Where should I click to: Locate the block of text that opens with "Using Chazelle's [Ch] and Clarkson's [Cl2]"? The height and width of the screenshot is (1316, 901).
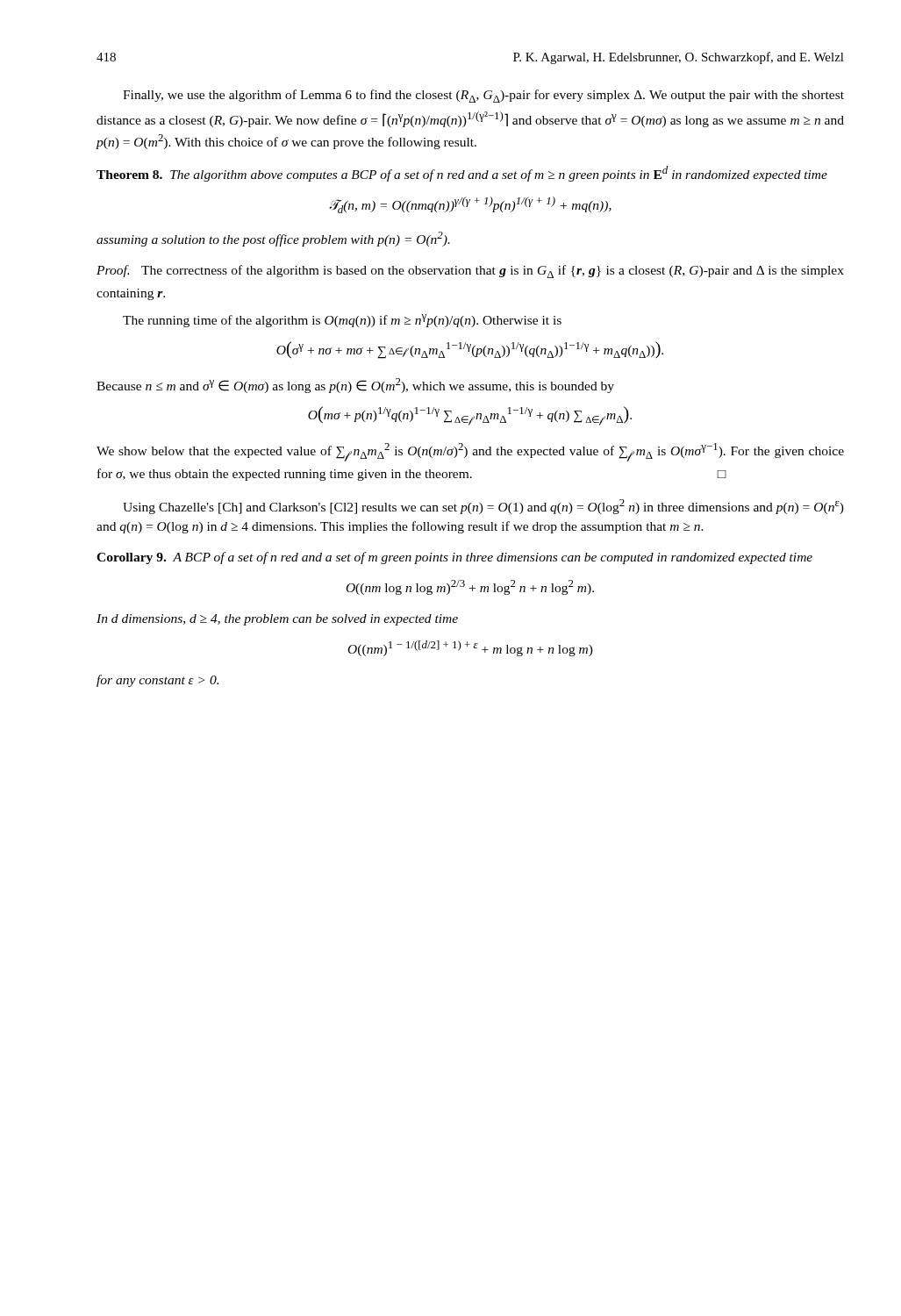click(470, 515)
